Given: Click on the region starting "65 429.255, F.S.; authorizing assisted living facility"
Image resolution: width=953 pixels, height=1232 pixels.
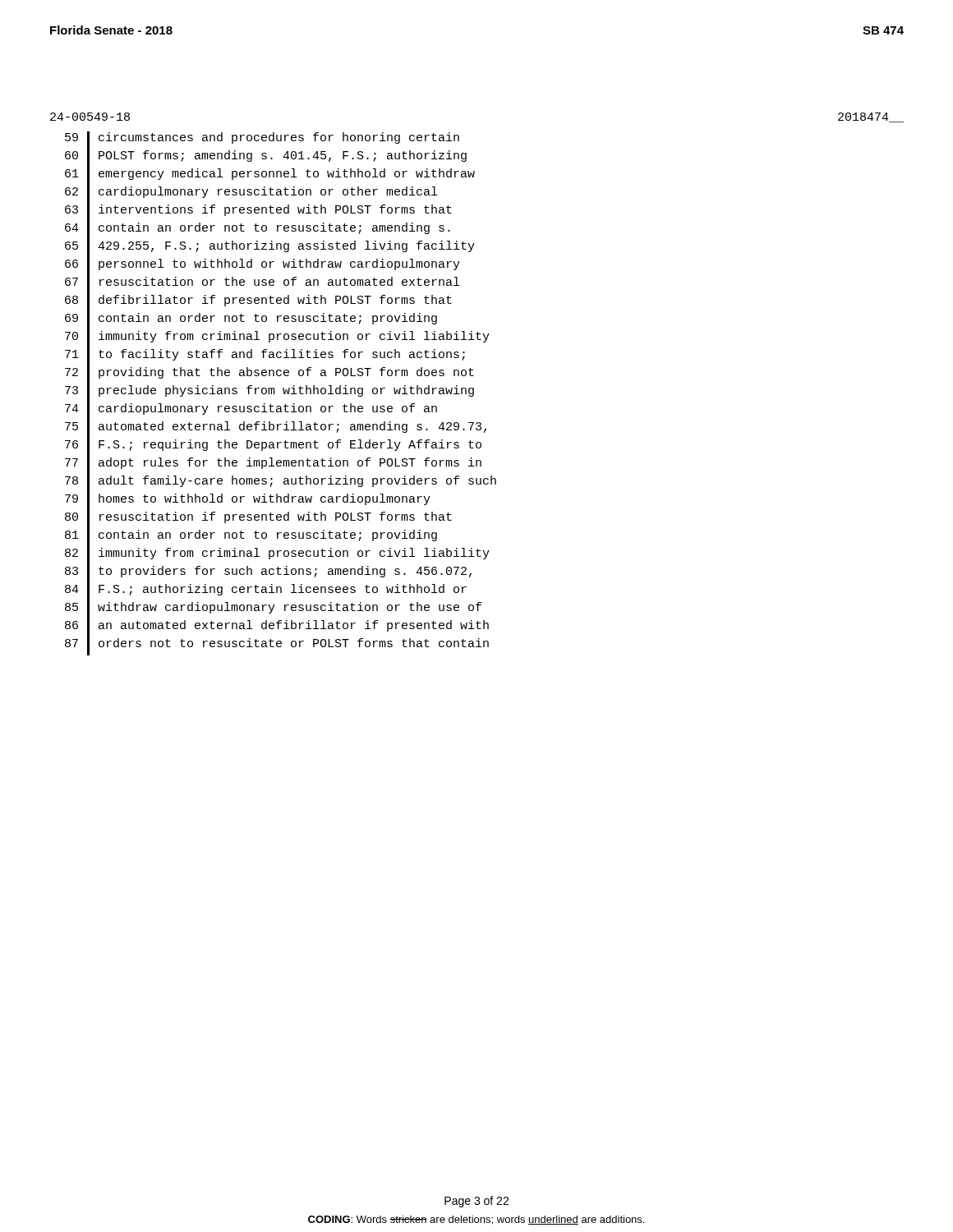Looking at the screenshot, I should point(476,249).
